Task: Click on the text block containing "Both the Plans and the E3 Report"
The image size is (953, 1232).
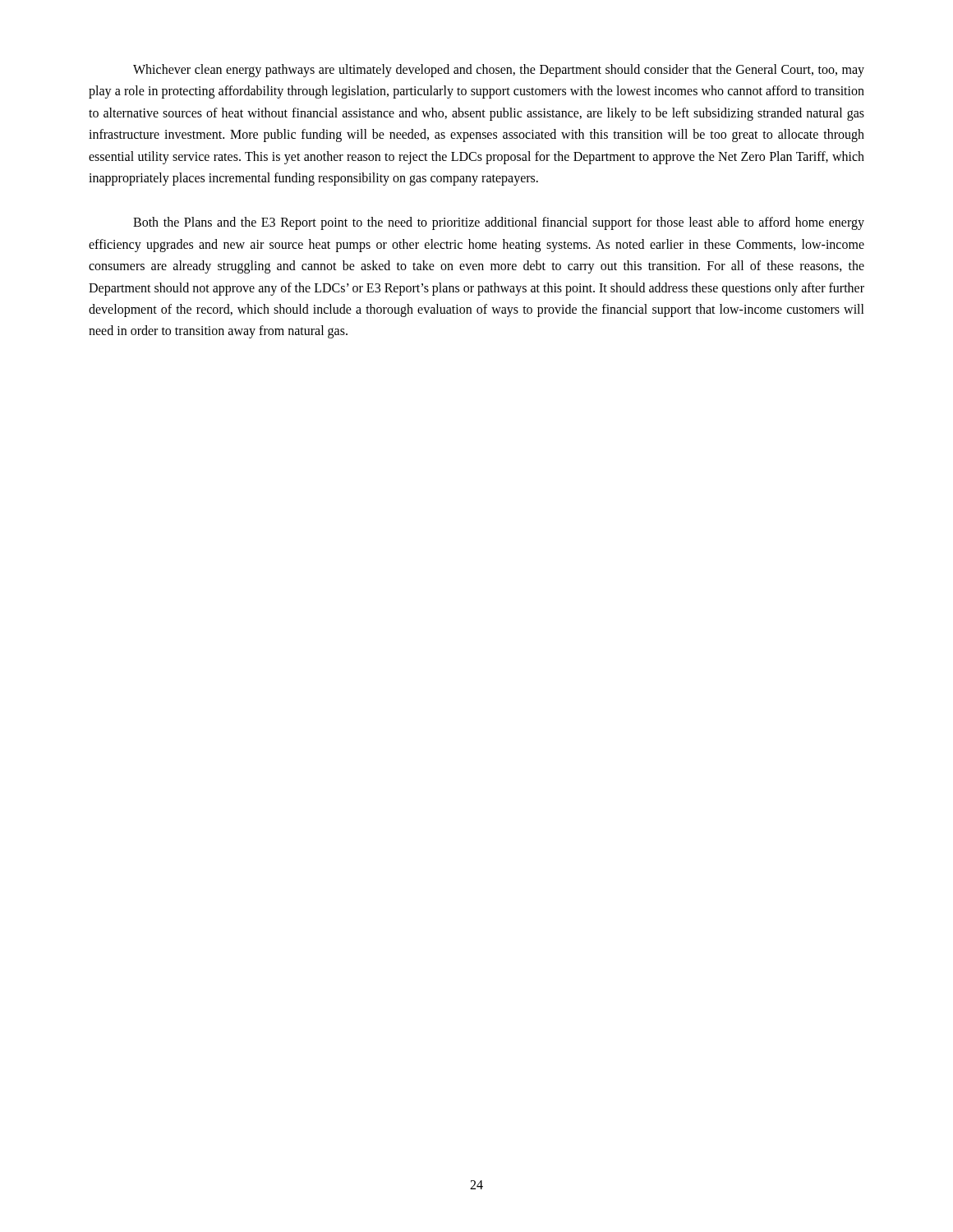Action: (x=476, y=277)
